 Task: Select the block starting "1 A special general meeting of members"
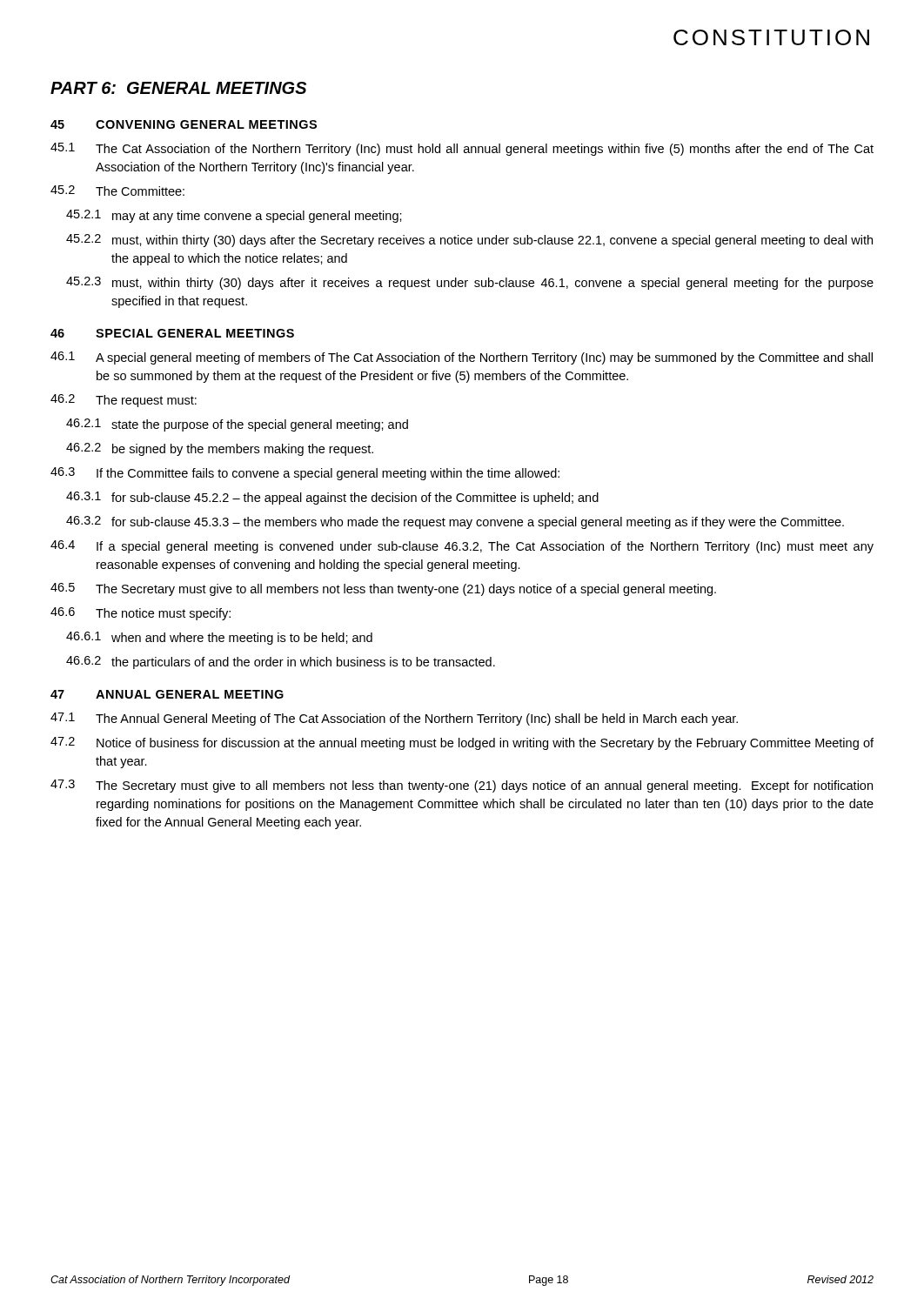click(462, 367)
